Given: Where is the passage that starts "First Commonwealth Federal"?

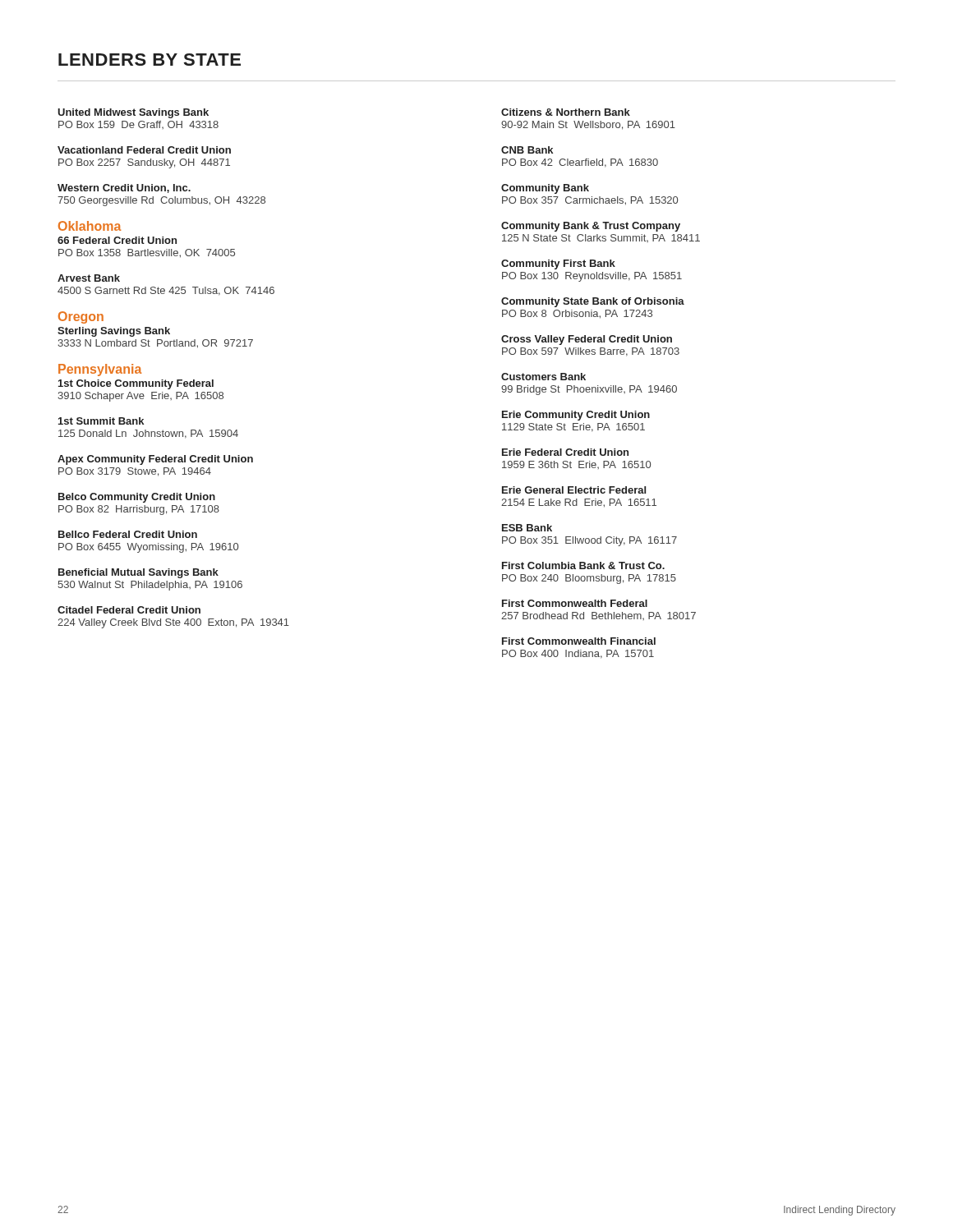Looking at the screenshot, I should click(x=698, y=609).
